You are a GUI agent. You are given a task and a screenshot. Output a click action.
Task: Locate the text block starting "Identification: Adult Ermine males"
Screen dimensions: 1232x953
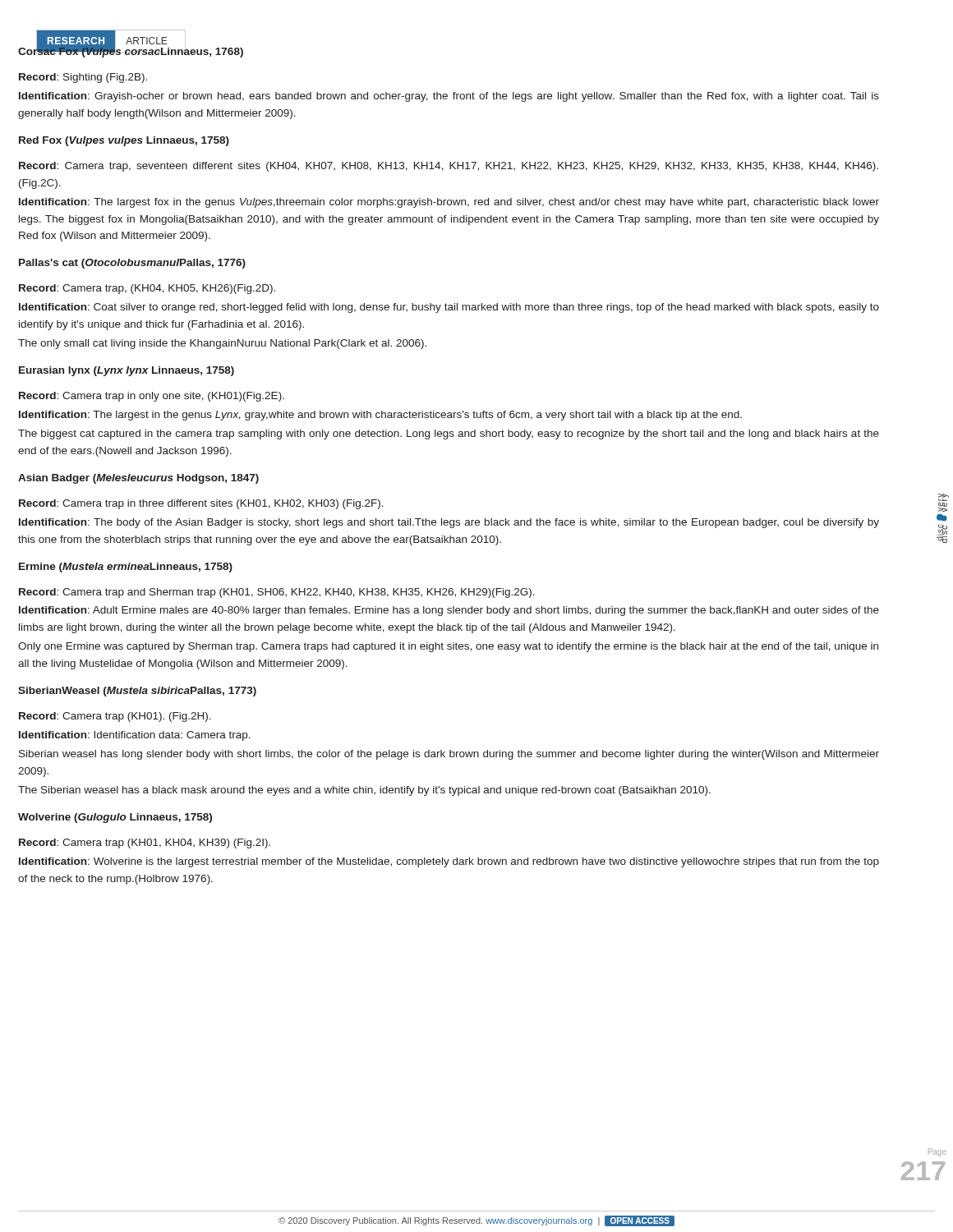[x=449, y=619]
